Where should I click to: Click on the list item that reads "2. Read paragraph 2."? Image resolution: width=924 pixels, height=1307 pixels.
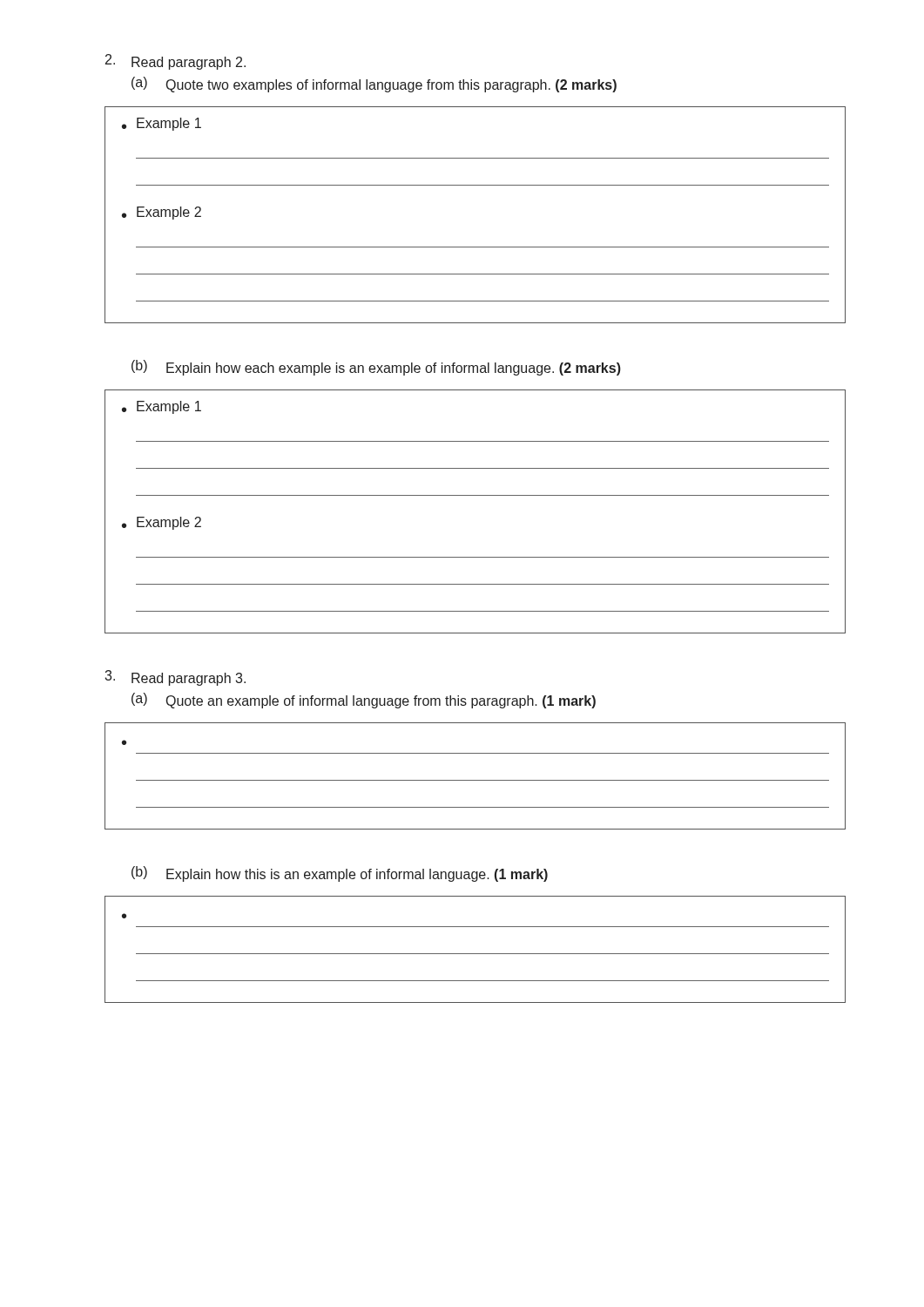pyautogui.click(x=175, y=62)
